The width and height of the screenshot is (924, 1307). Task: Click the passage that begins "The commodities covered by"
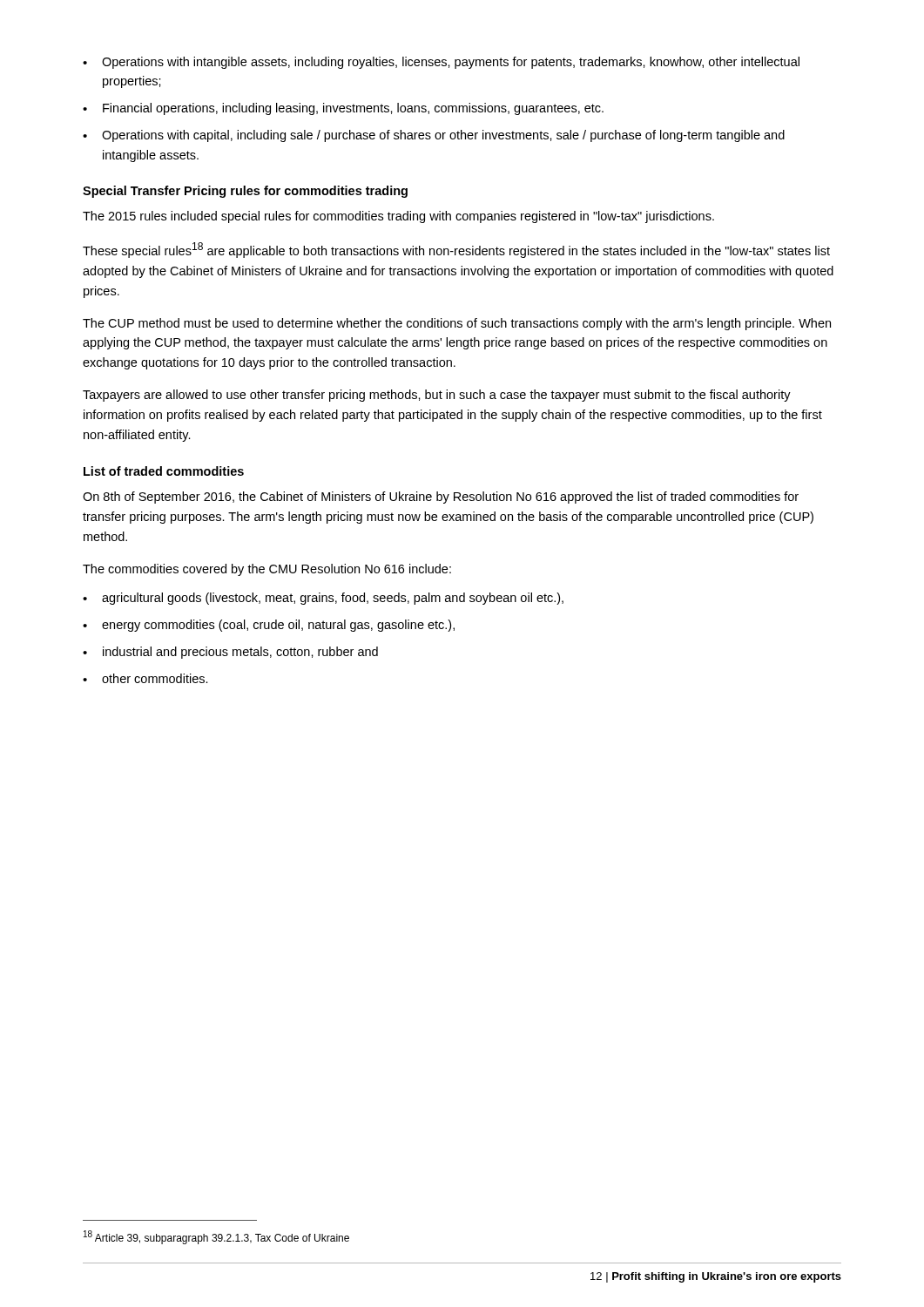[267, 569]
